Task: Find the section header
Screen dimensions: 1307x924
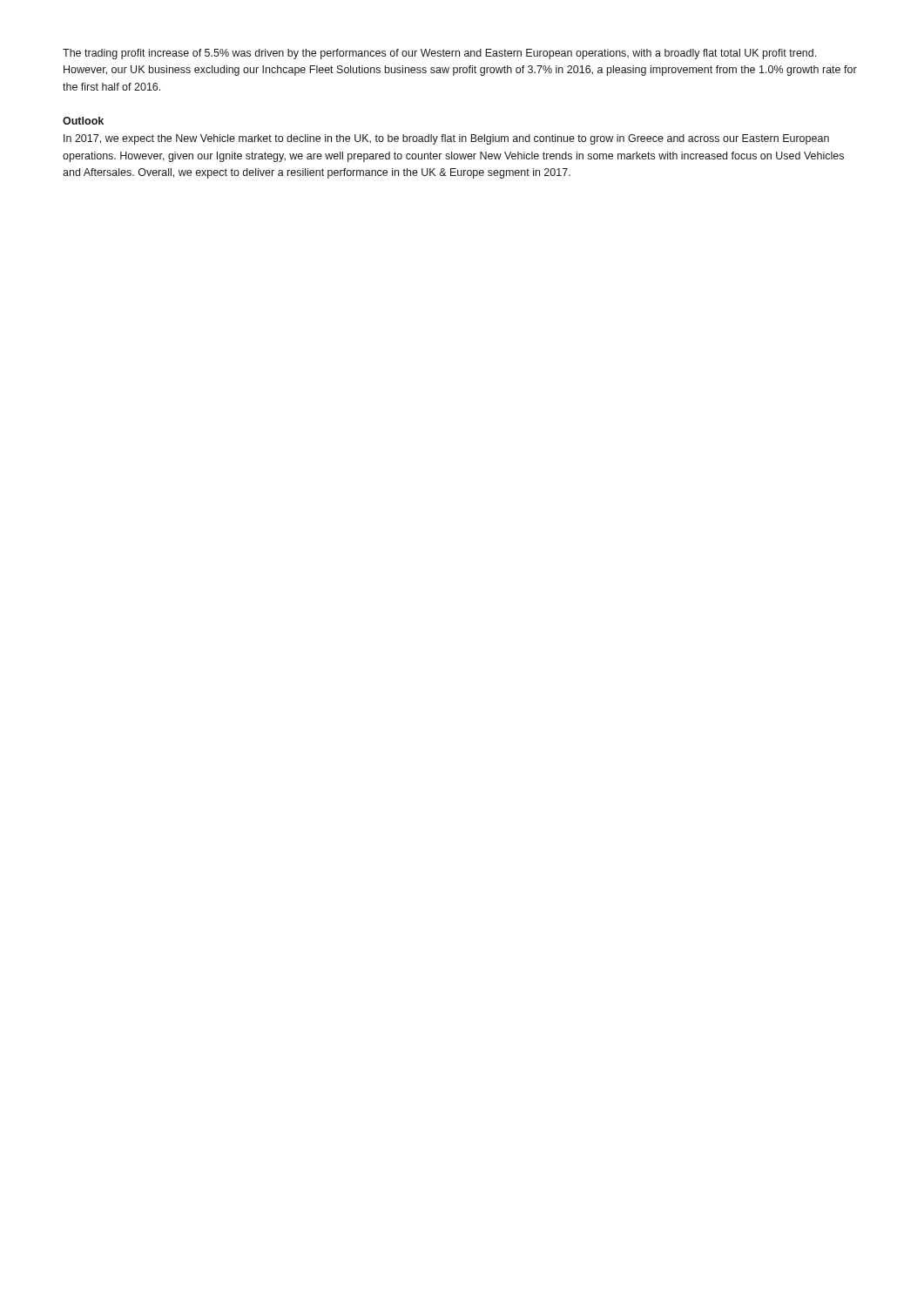Action: (83, 121)
